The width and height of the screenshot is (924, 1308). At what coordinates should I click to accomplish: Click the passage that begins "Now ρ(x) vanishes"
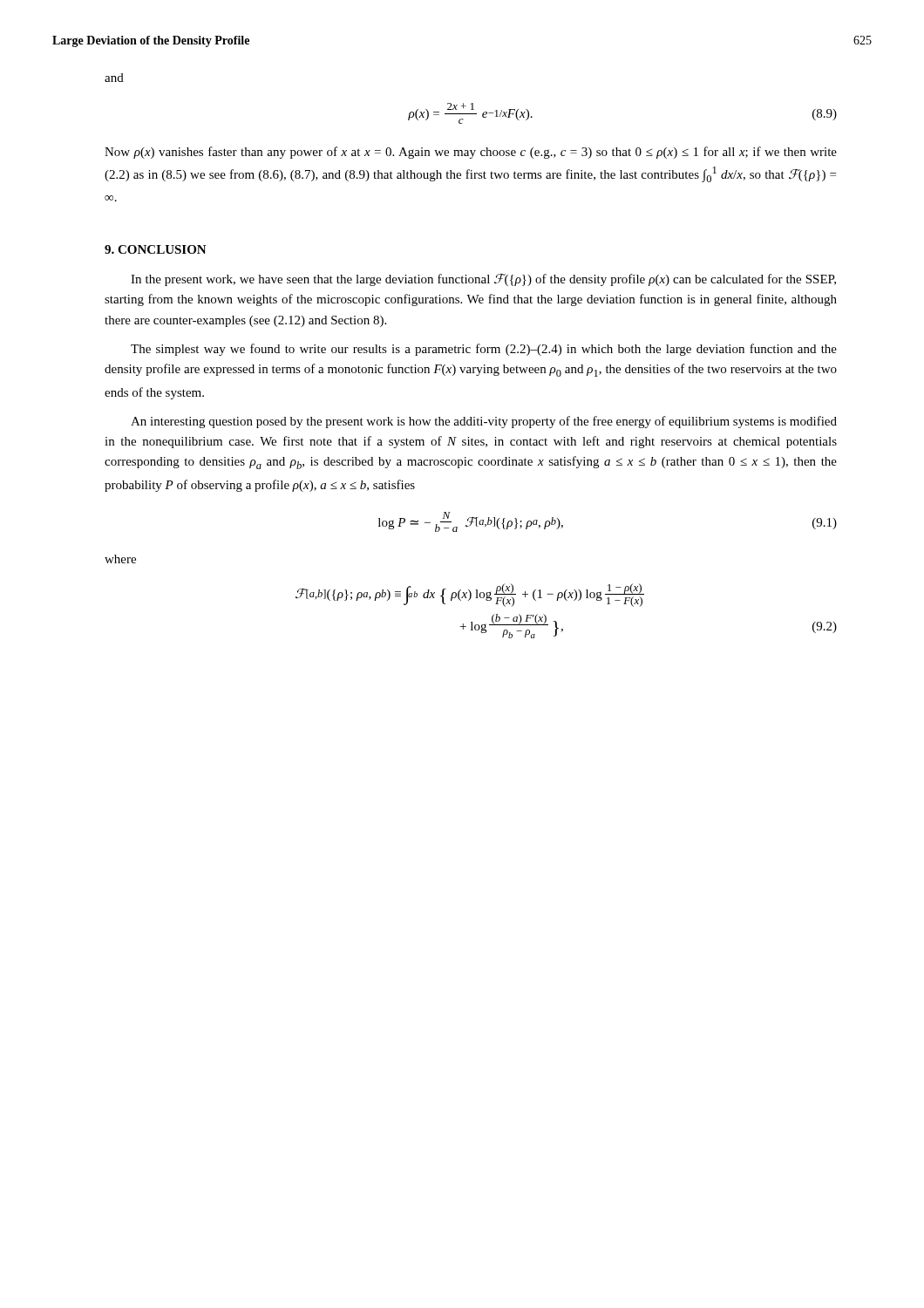pos(471,175)
